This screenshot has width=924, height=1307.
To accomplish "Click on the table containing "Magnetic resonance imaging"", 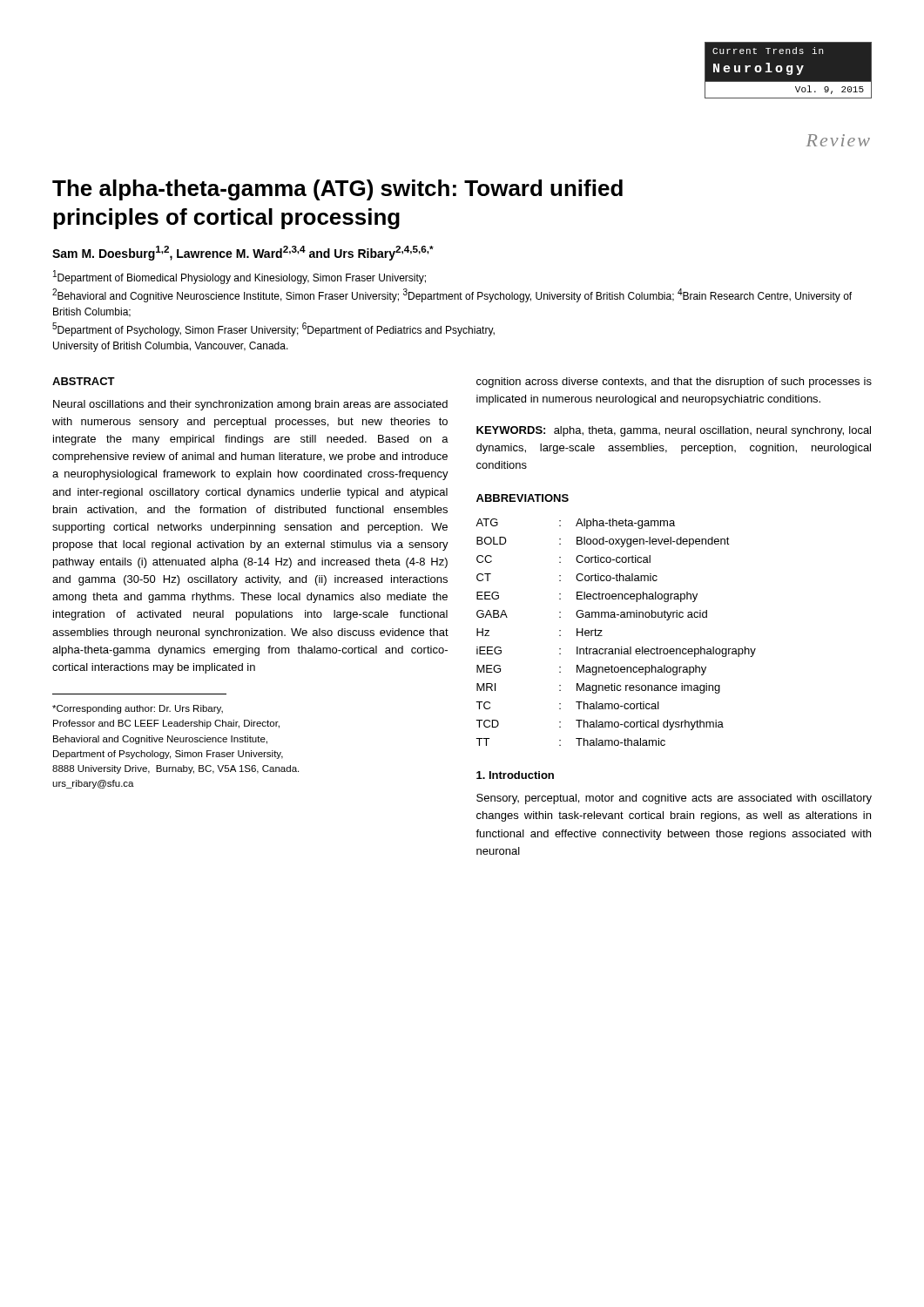I will point(674,632).
